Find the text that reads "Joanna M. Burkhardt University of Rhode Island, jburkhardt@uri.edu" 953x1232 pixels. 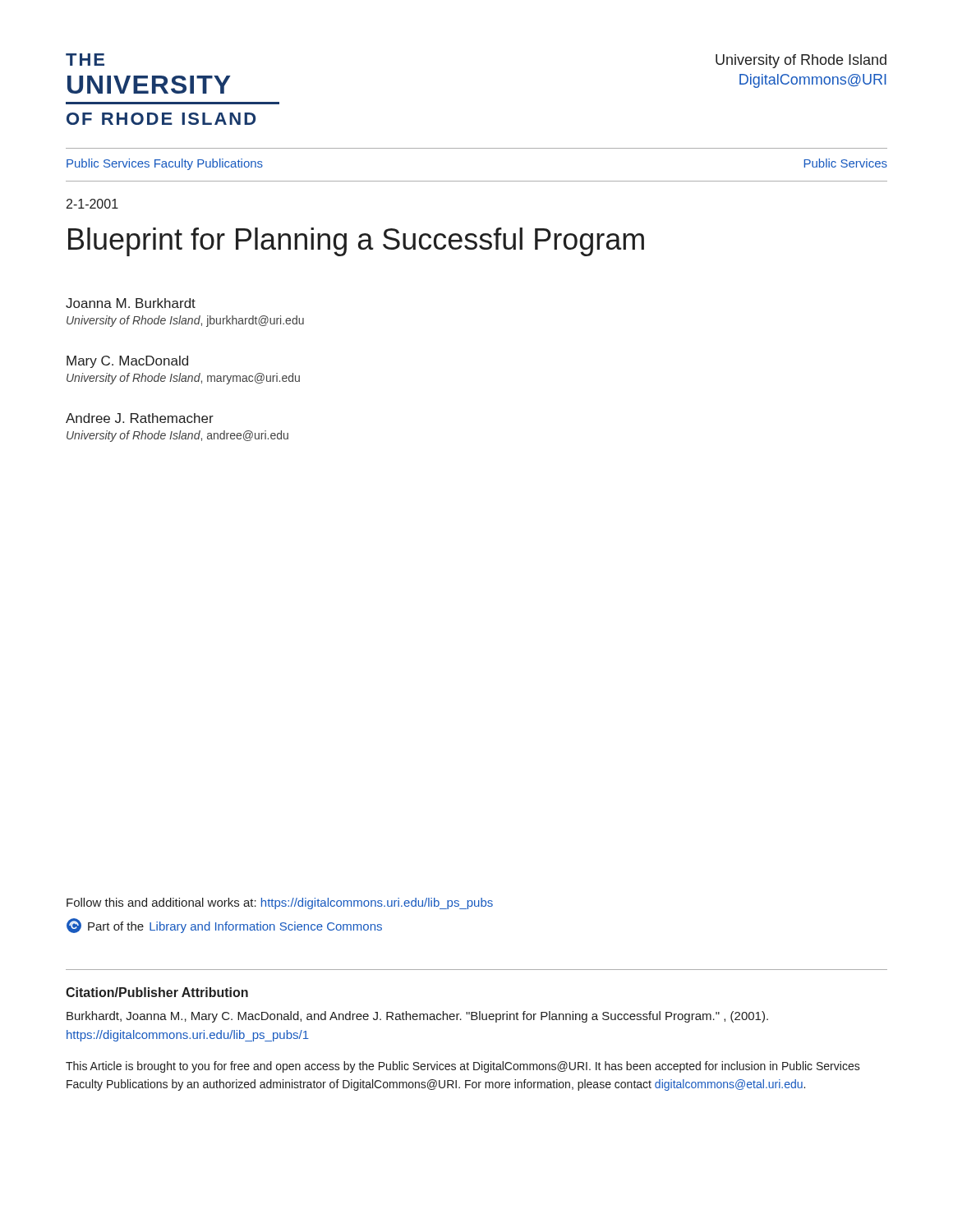point(185,311)
